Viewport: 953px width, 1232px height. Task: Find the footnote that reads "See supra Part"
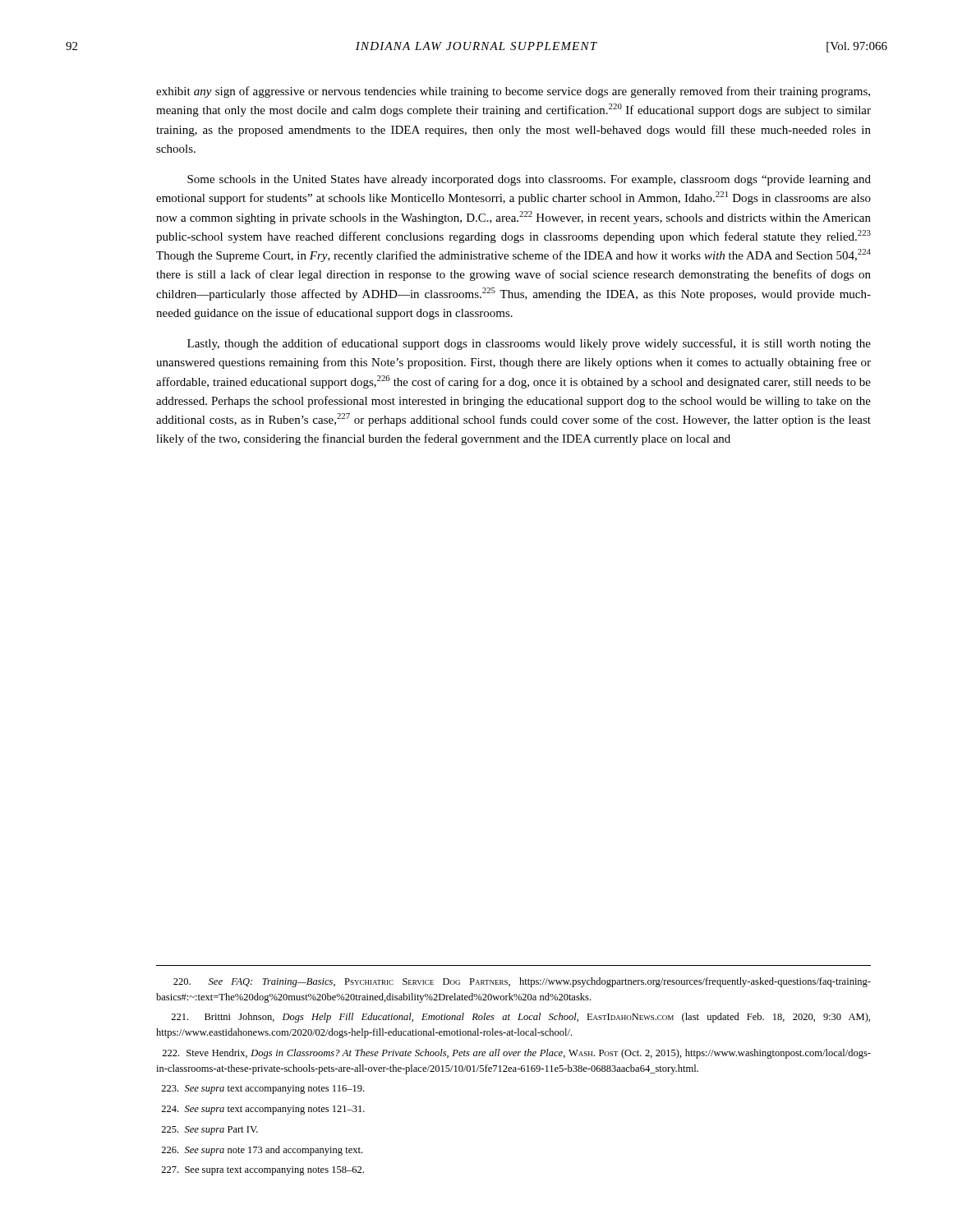tap(207, 1129)
